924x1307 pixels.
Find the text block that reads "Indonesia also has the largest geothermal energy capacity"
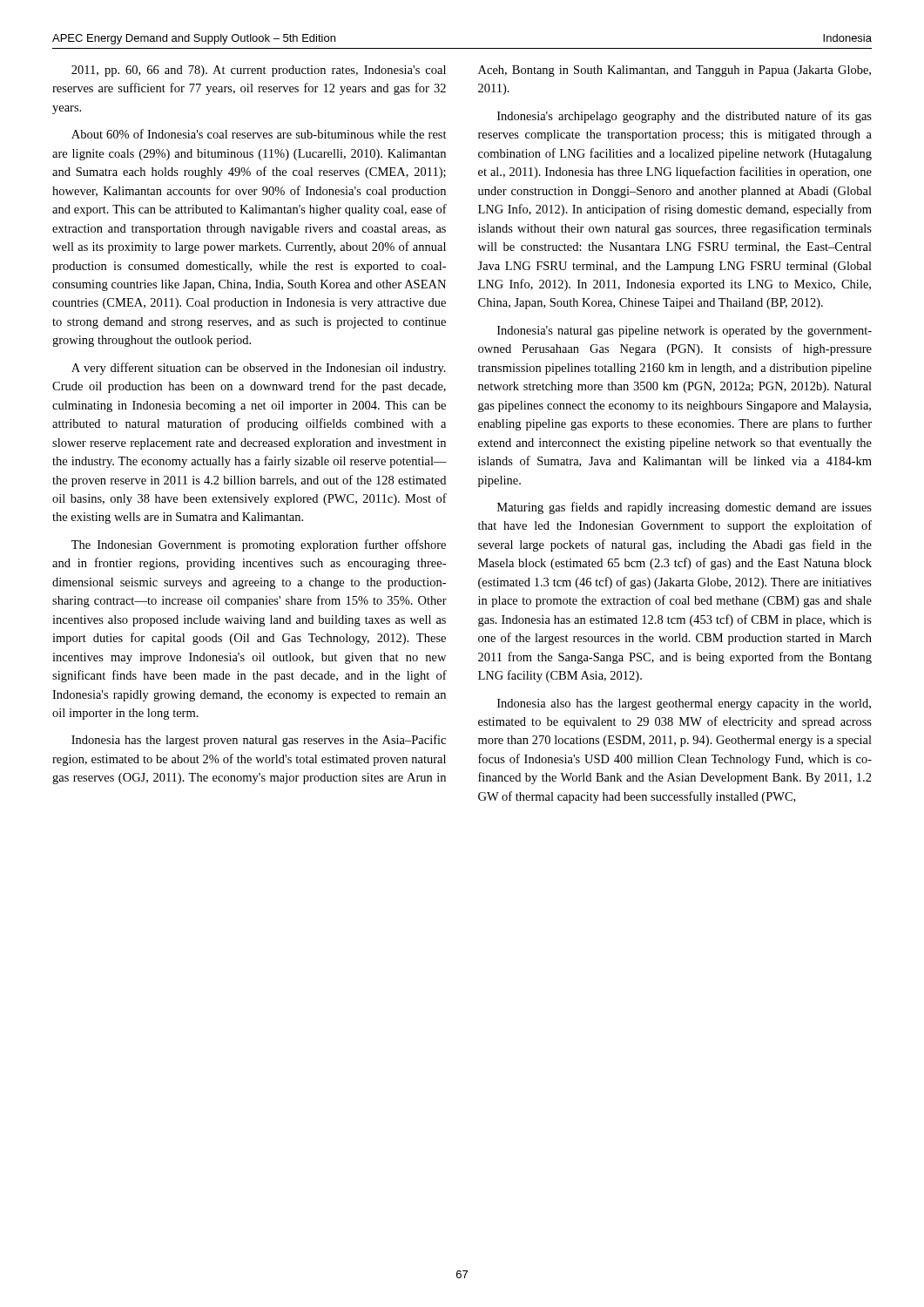tap(675, 749)
